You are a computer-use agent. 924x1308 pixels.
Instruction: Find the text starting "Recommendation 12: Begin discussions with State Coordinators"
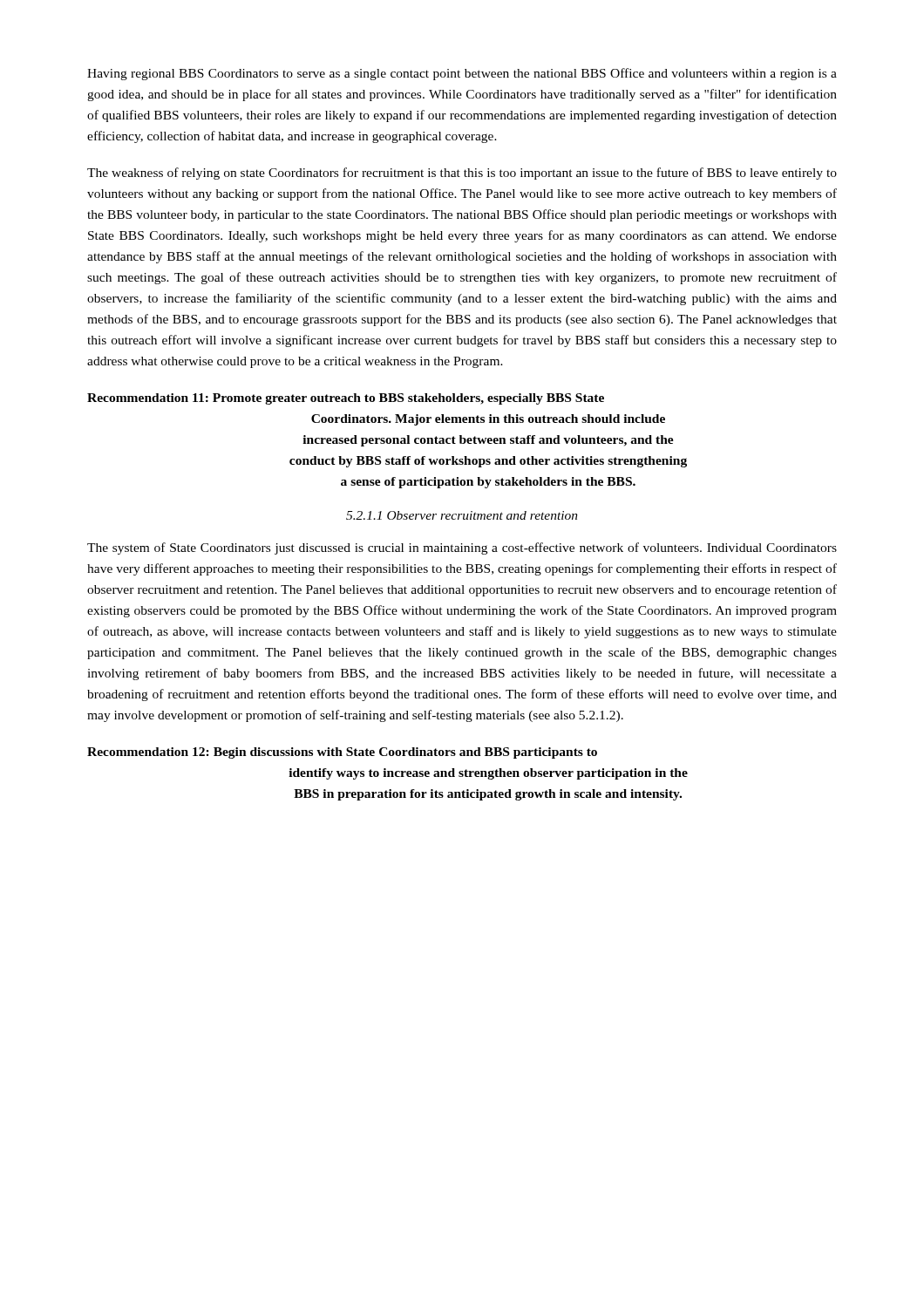462,773
